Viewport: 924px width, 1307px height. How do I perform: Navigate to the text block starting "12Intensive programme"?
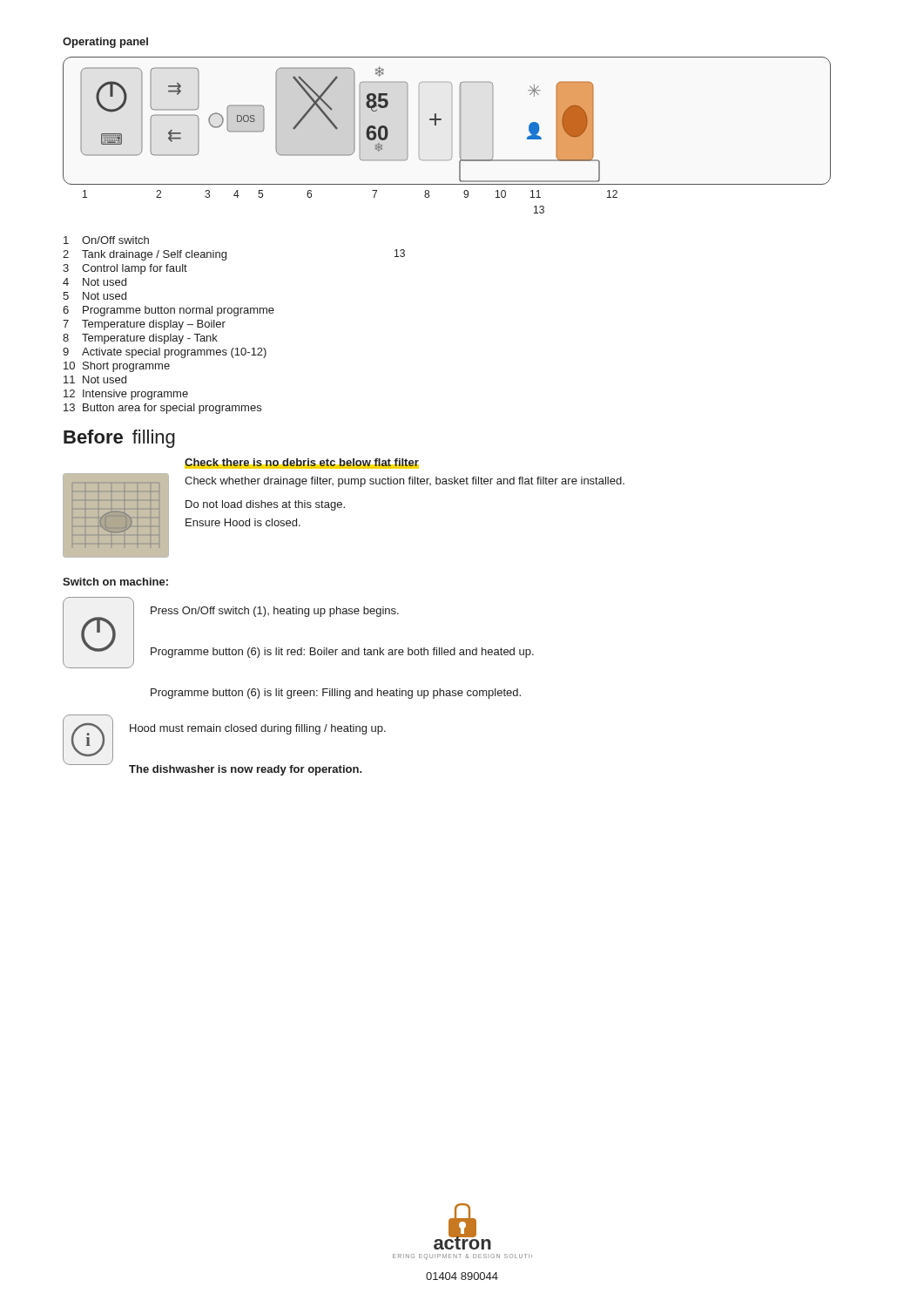coord(125,393)
